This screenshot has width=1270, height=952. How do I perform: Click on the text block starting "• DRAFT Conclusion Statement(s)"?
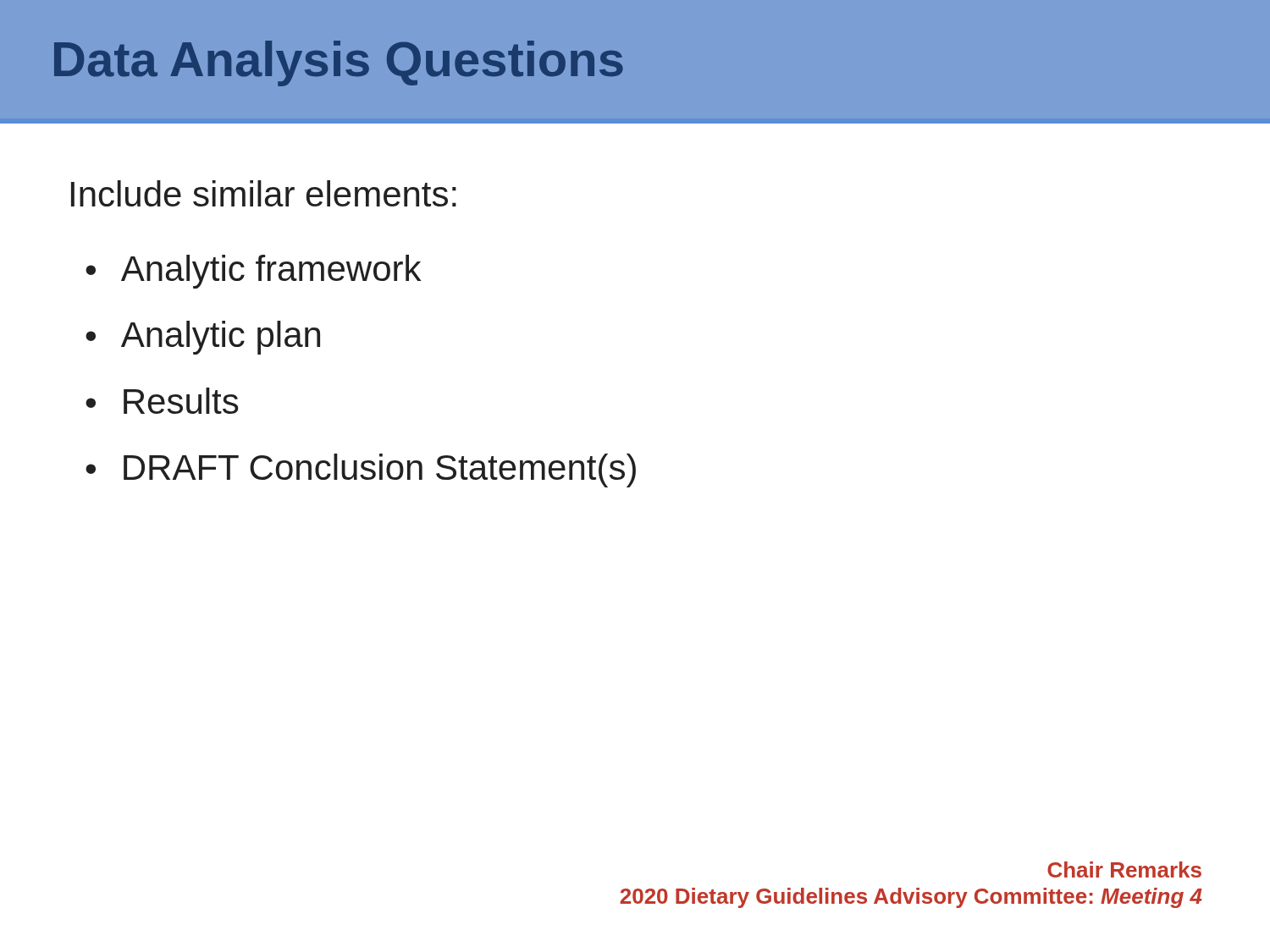point(635,469)
